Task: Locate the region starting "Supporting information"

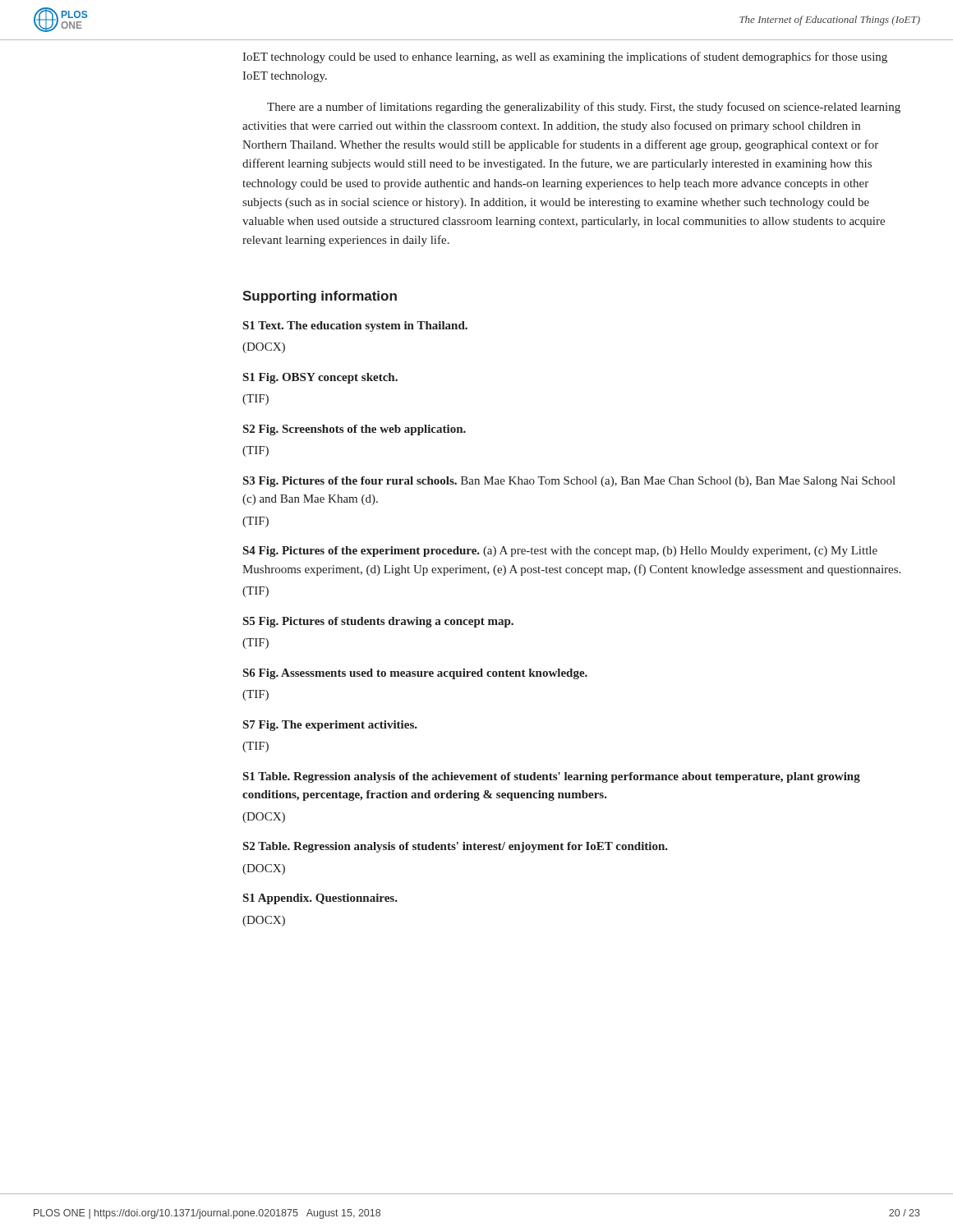Action: point(320,296)
